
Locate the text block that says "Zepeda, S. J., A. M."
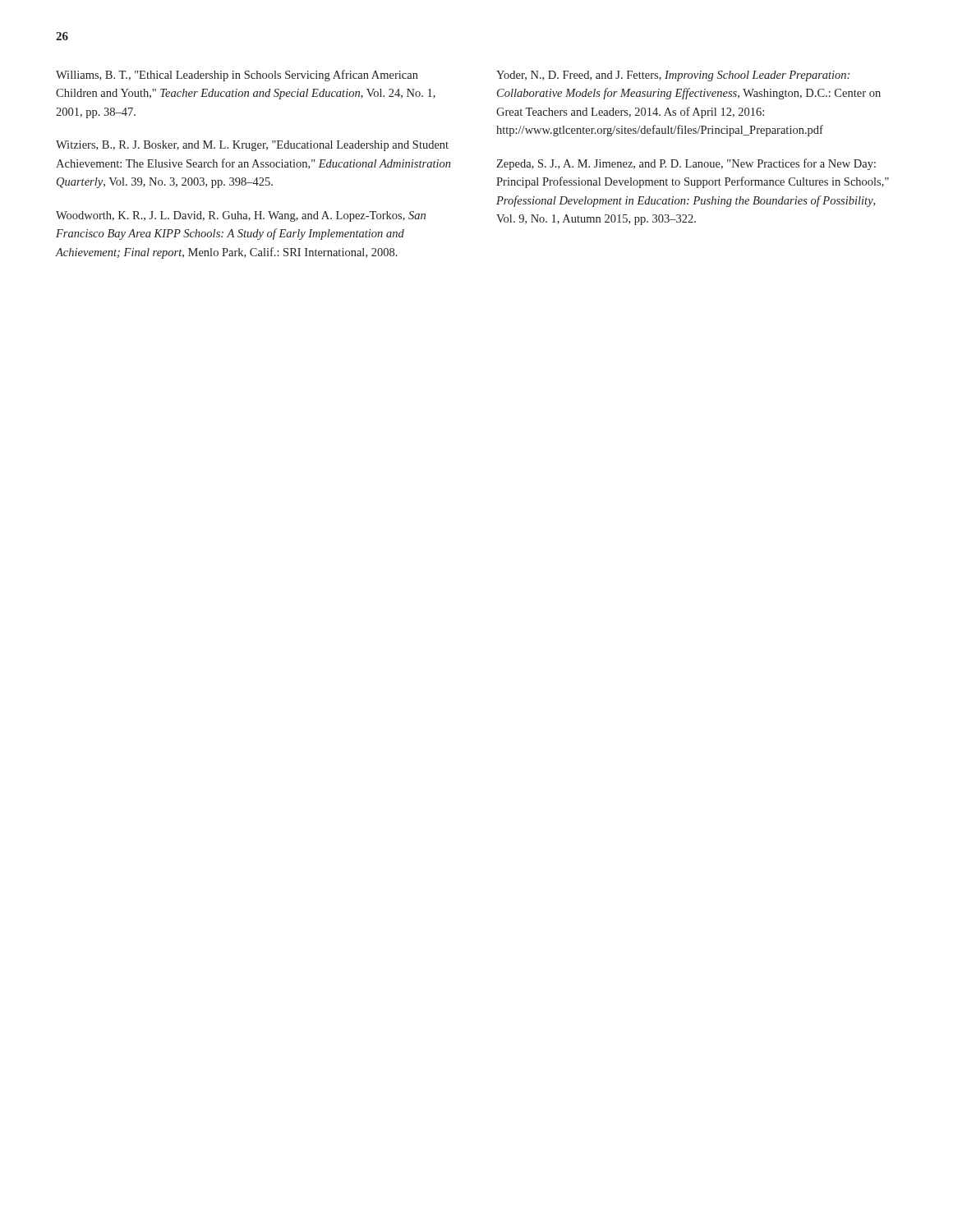click(693, 191)
